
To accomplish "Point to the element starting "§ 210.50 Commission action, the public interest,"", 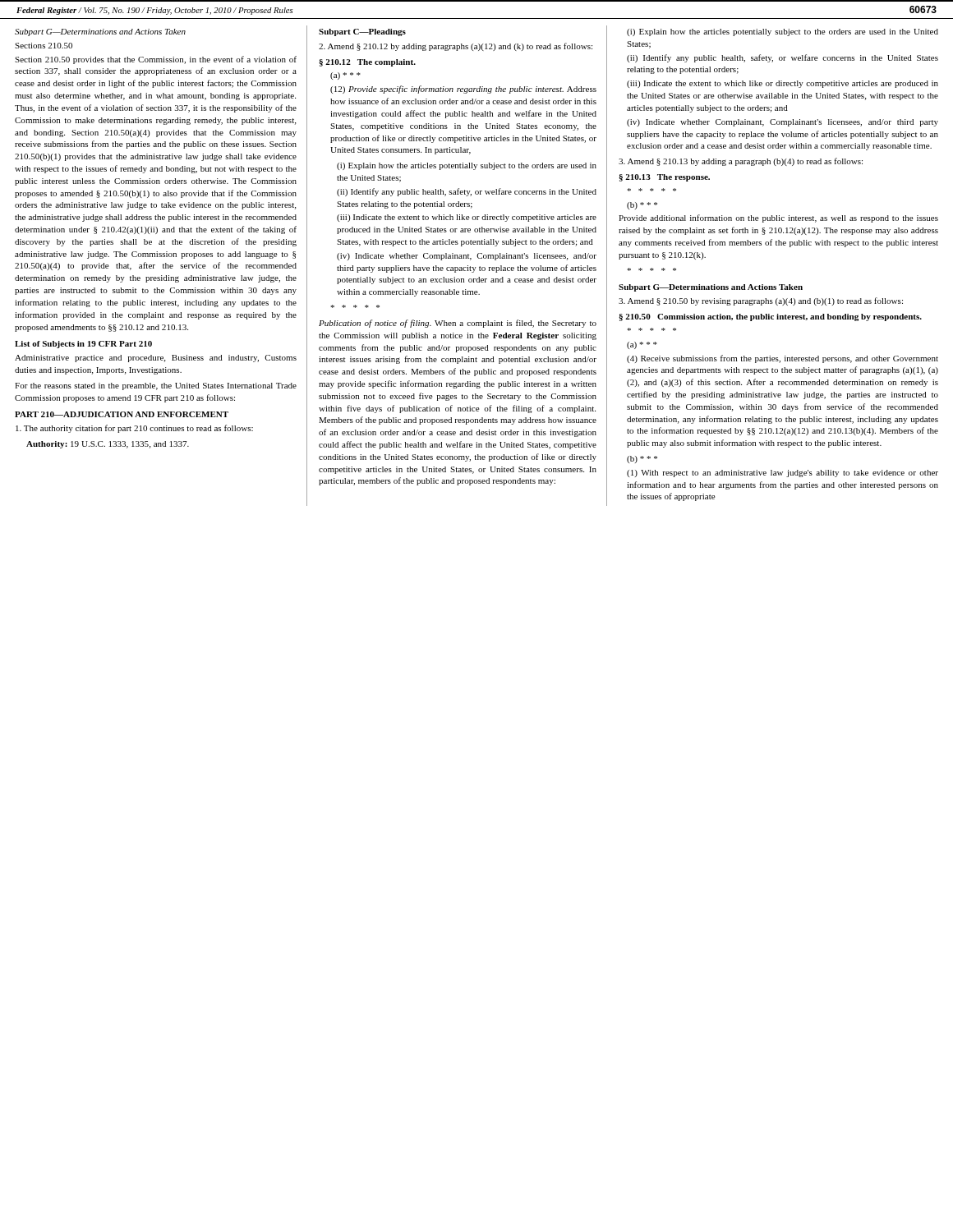I will pyautogui.click(x=770, y=316).
